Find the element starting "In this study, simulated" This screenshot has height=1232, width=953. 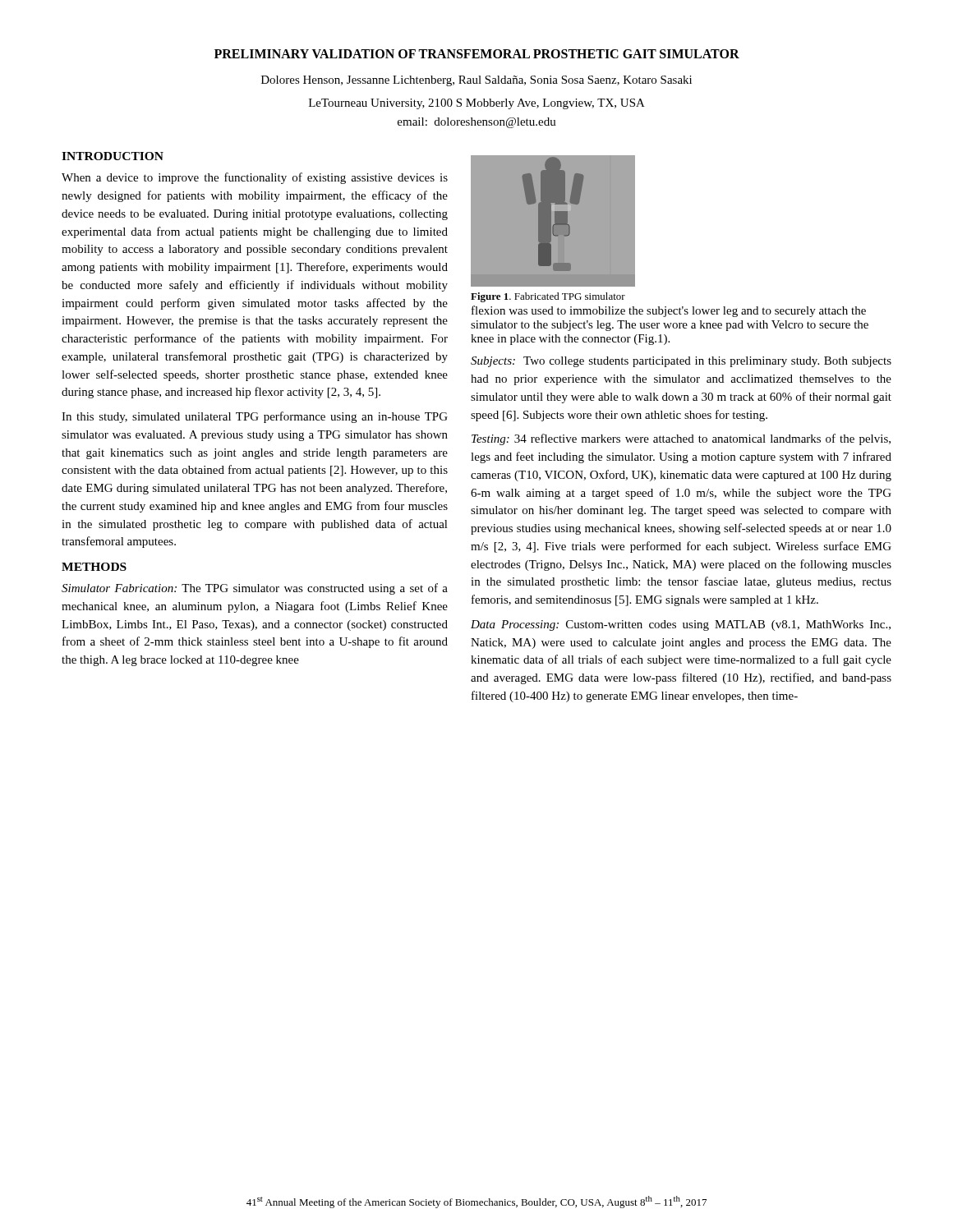[x=255, y=480]
